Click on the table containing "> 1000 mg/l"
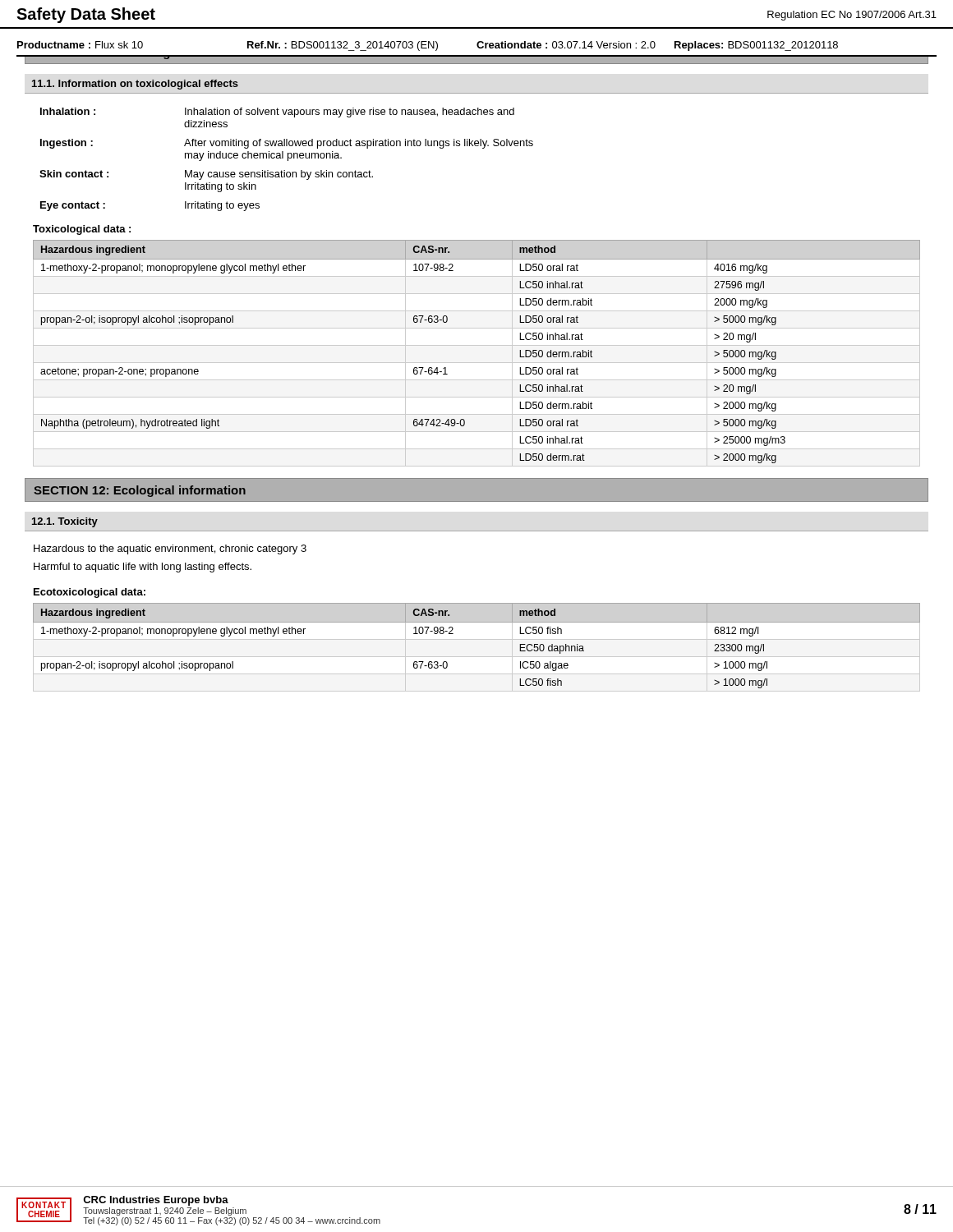 [x=476, y=647]
